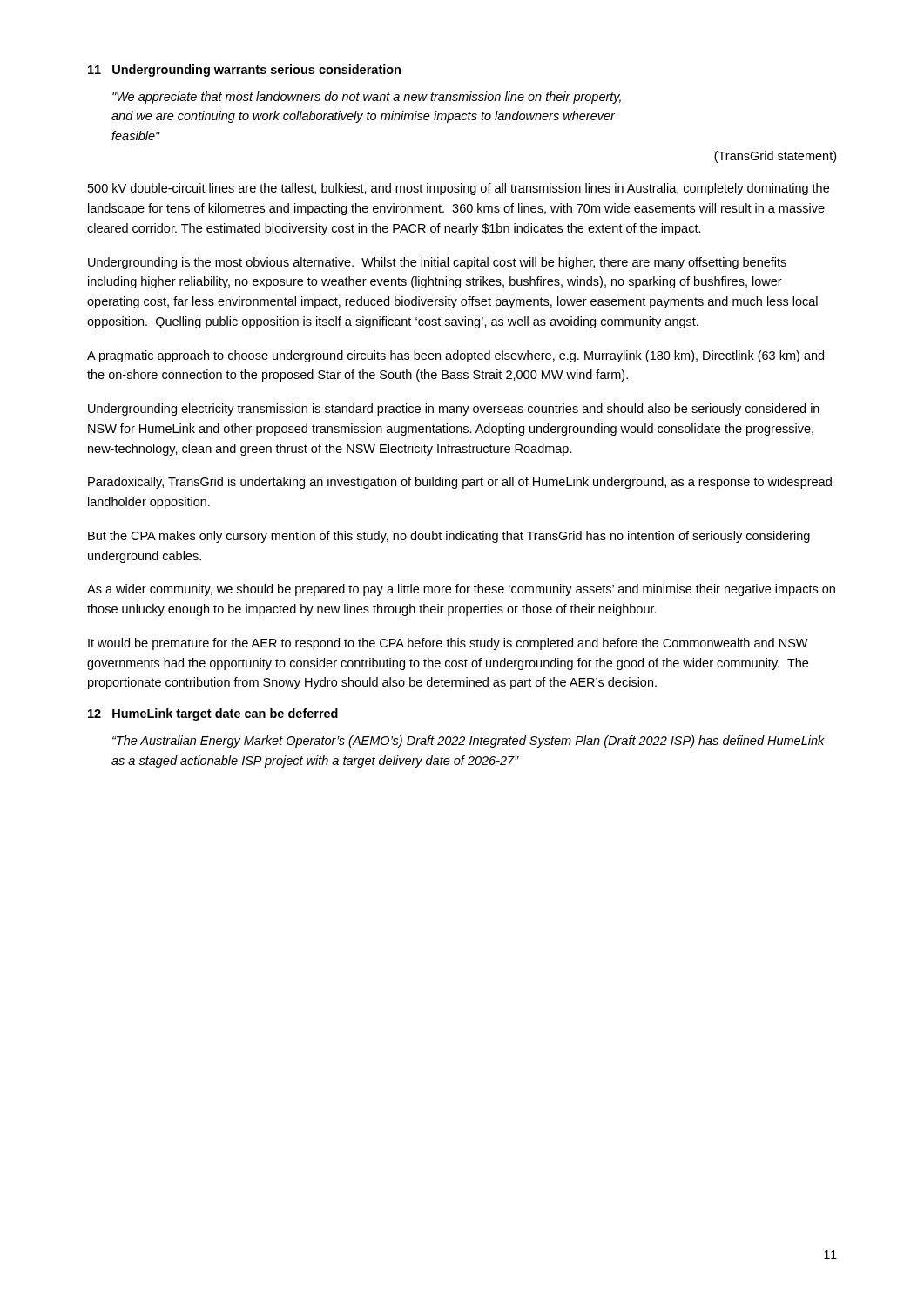Locate the text block starting "Undergrounding electricity transmission is standard"
Image resolution: width=924 pixels, height=1307 pixels.
click(x=453, y=429)
